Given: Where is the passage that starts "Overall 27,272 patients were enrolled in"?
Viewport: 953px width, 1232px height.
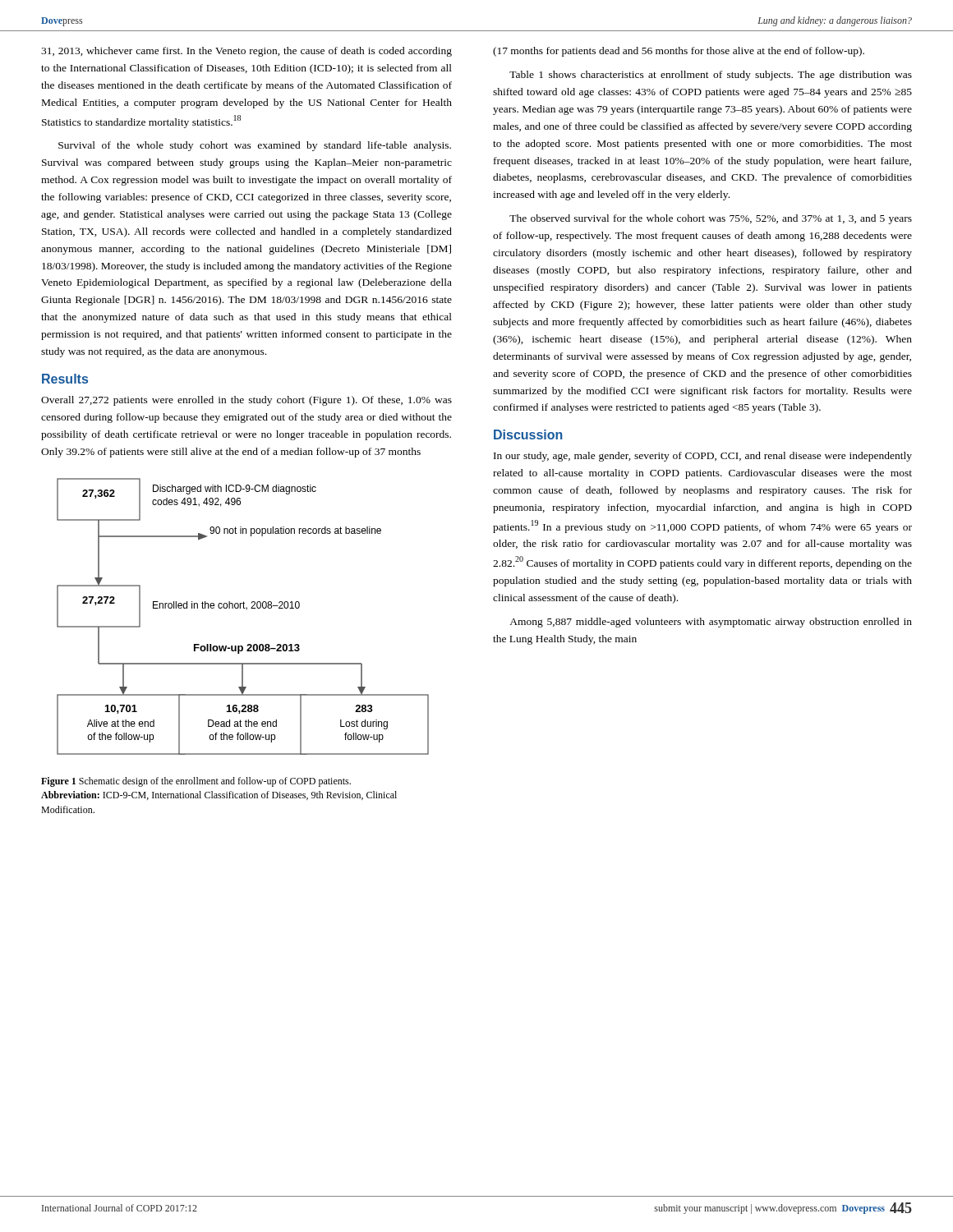Looking at the screenshot, I should click(246, 426).
